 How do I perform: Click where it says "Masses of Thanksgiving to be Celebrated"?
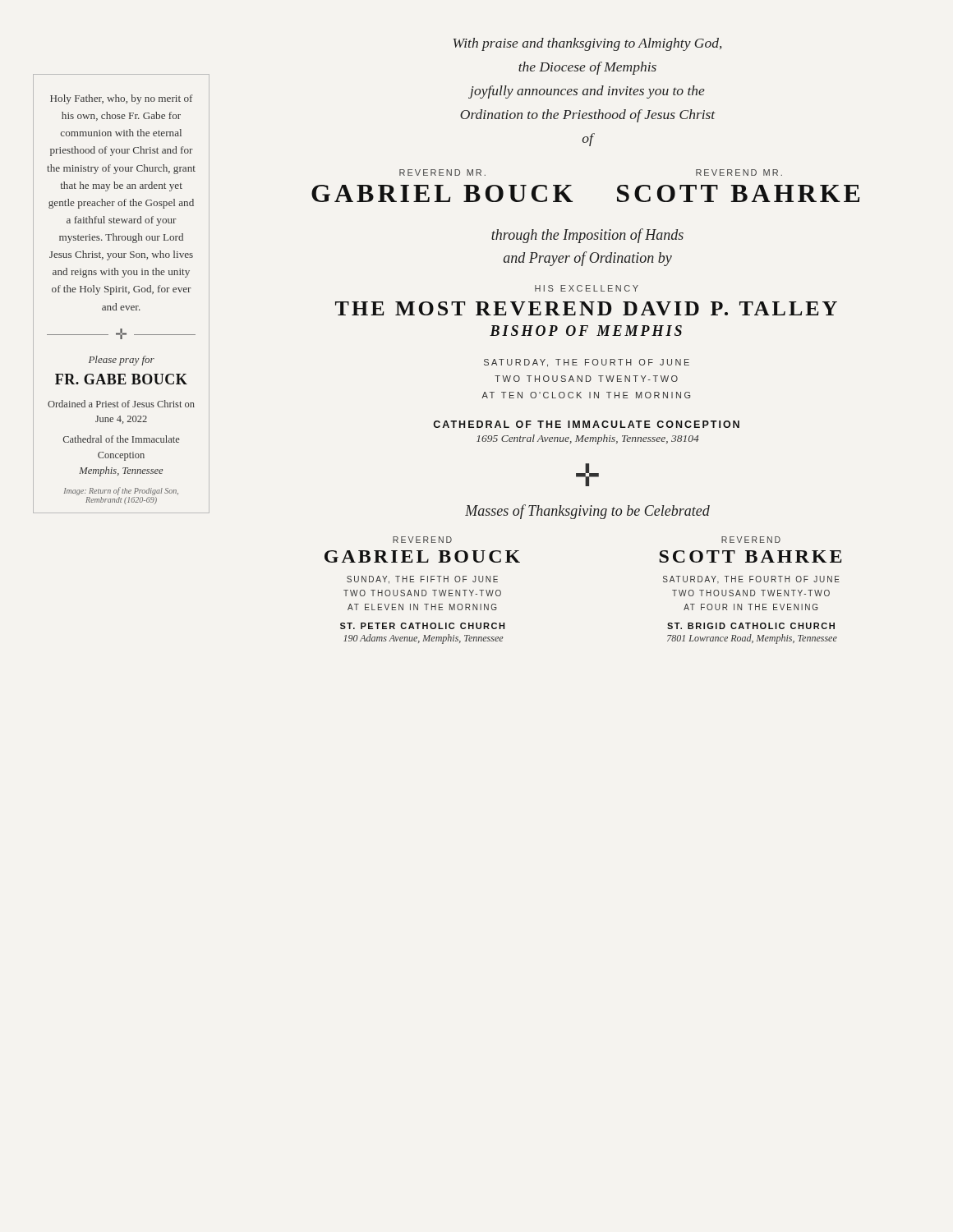(587, 510)
